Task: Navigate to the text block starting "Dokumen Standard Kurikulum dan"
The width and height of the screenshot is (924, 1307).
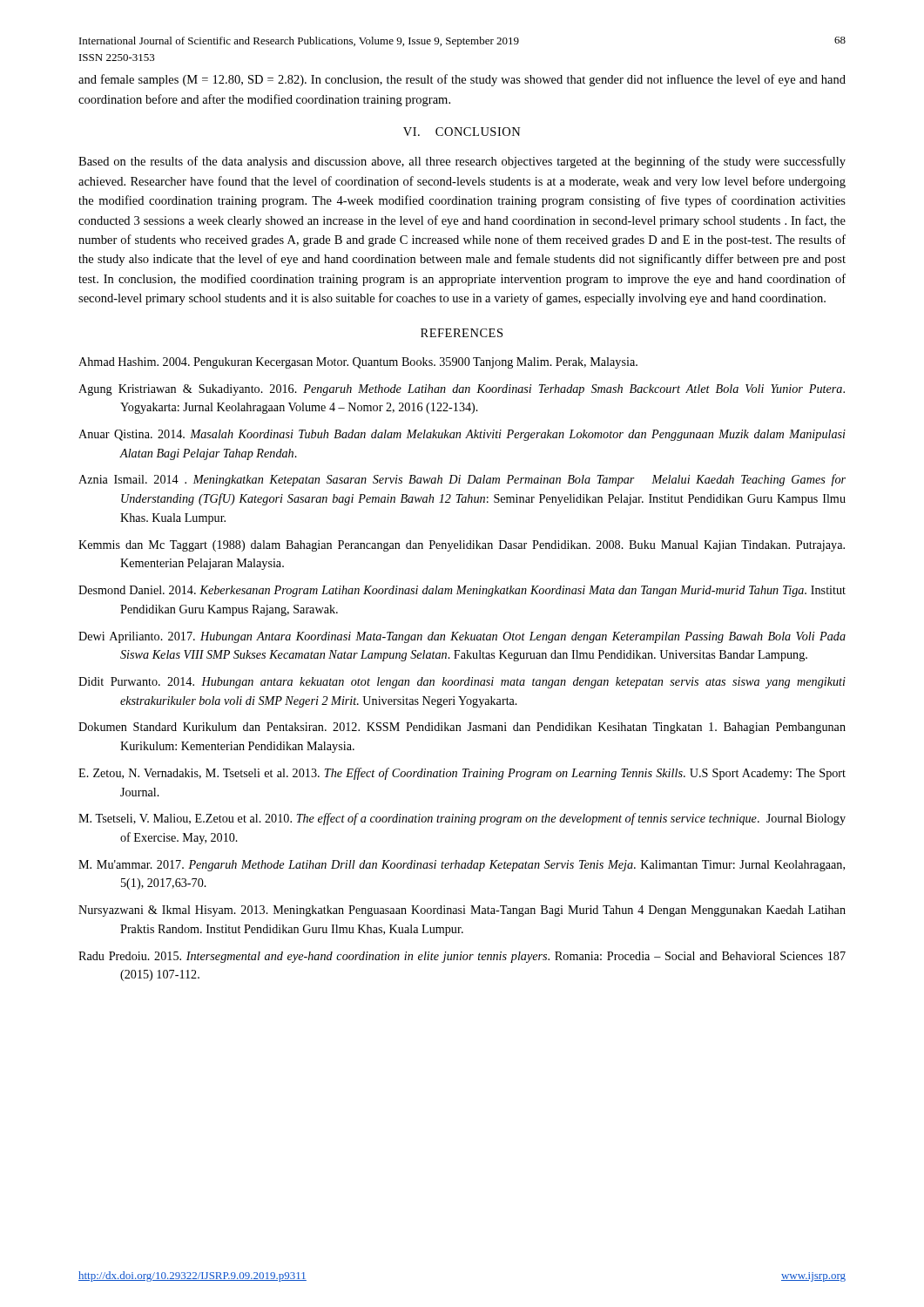Action: coord(462,736)
